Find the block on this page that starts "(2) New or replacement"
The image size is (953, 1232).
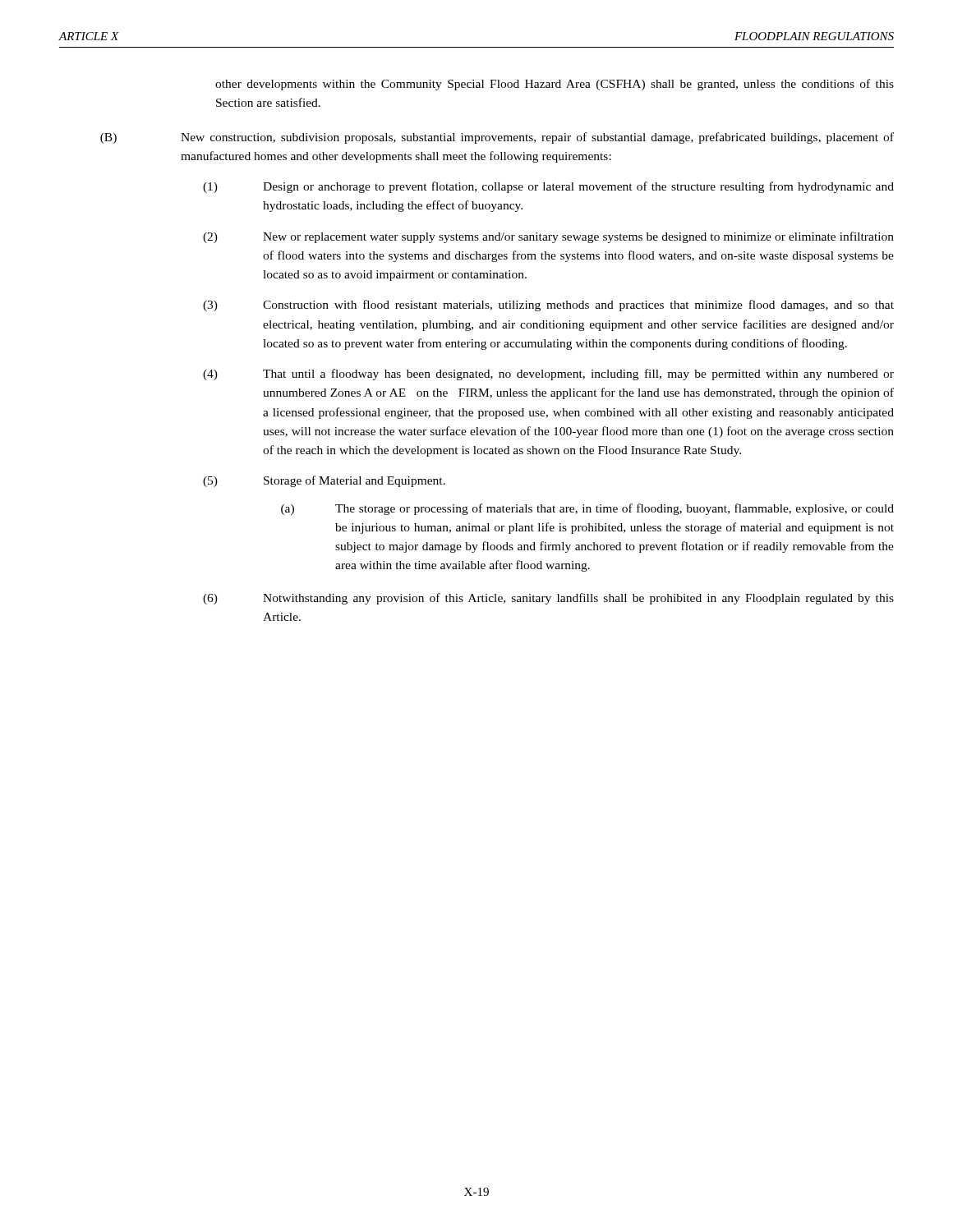point(537,255)
